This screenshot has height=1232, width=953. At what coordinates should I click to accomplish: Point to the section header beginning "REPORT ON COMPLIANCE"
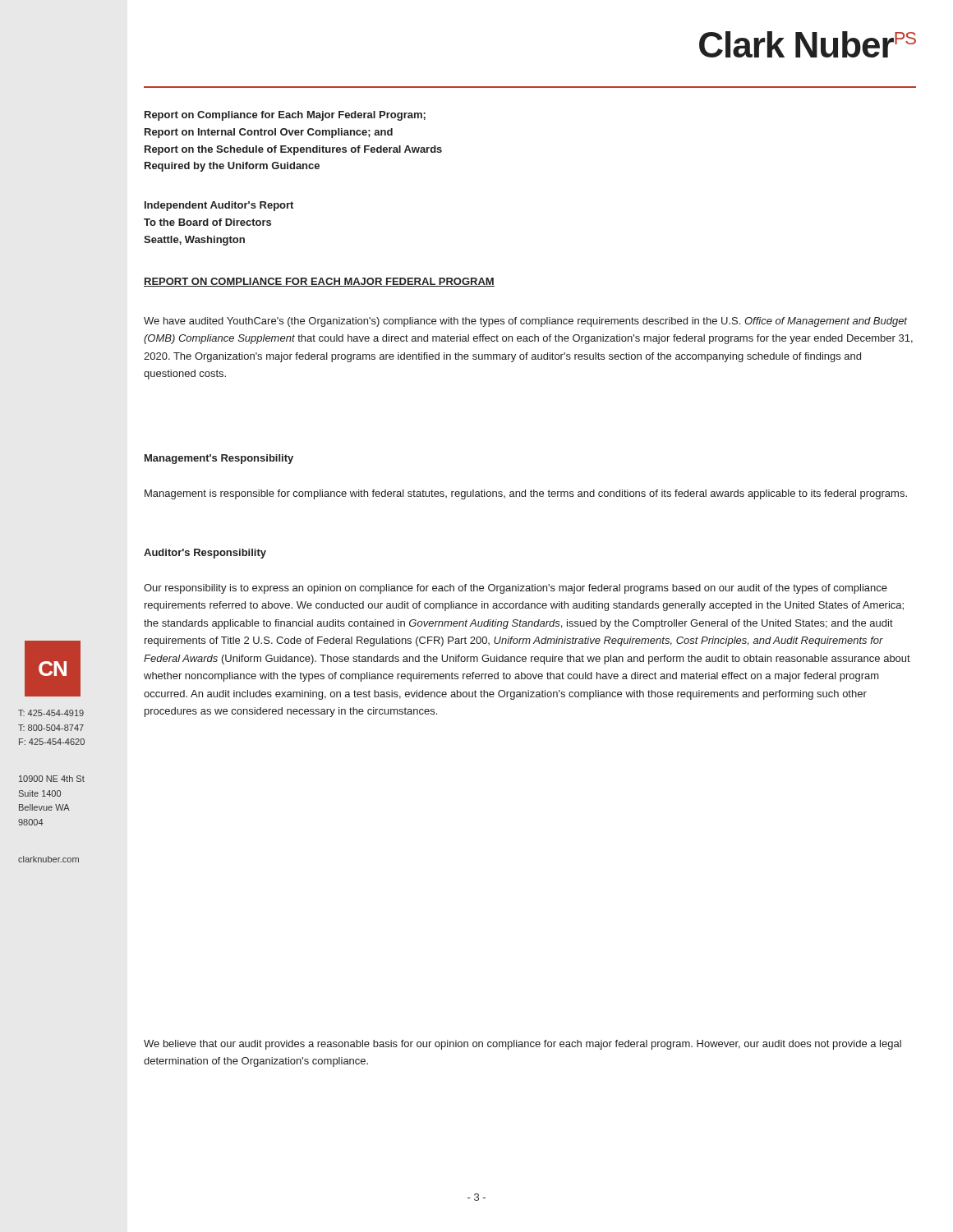coord(319,282)
